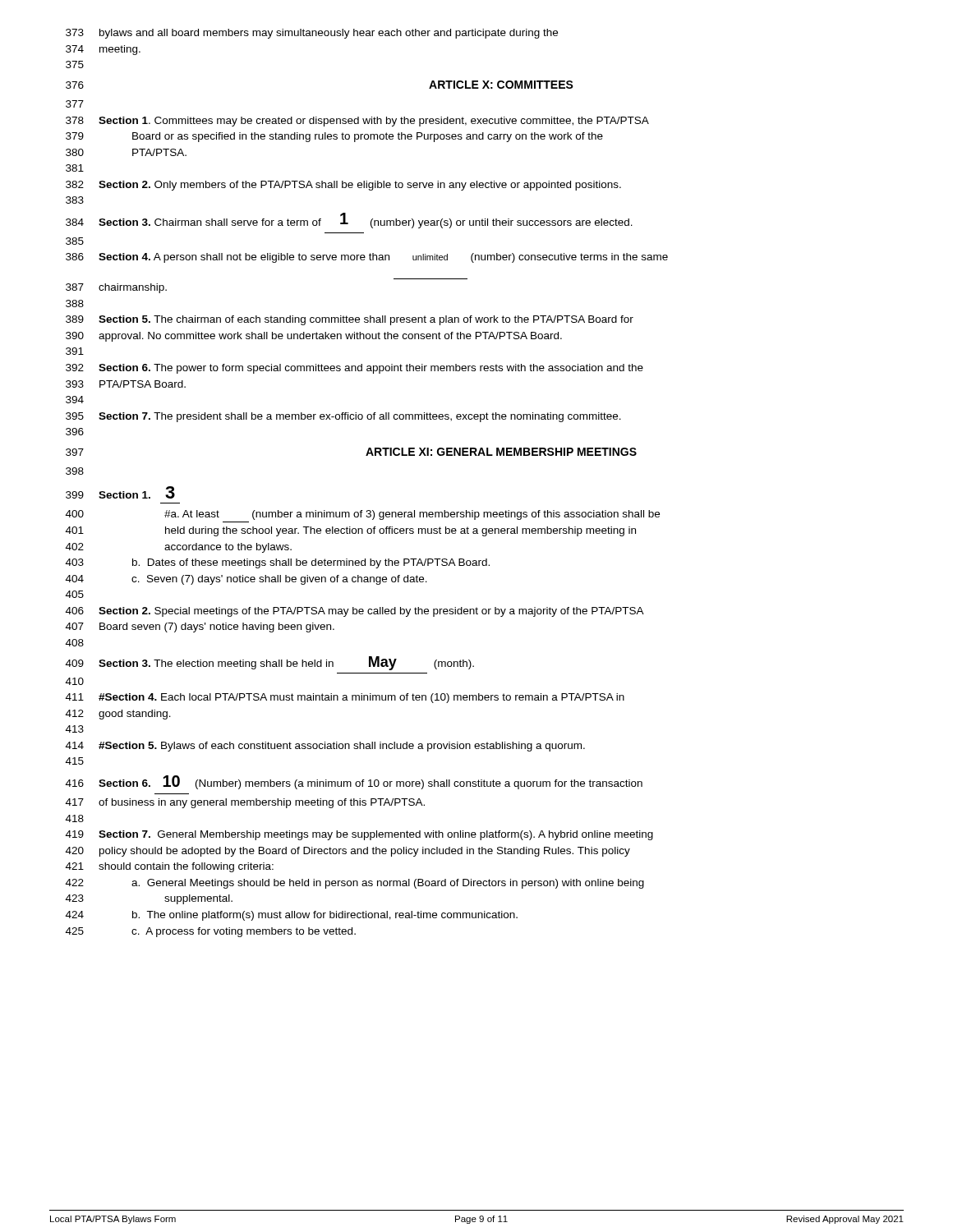This screenshot has width=953, height=1232.
Task: Point to the block beginning "414 #Section 5."
Action: pos(476,754)
